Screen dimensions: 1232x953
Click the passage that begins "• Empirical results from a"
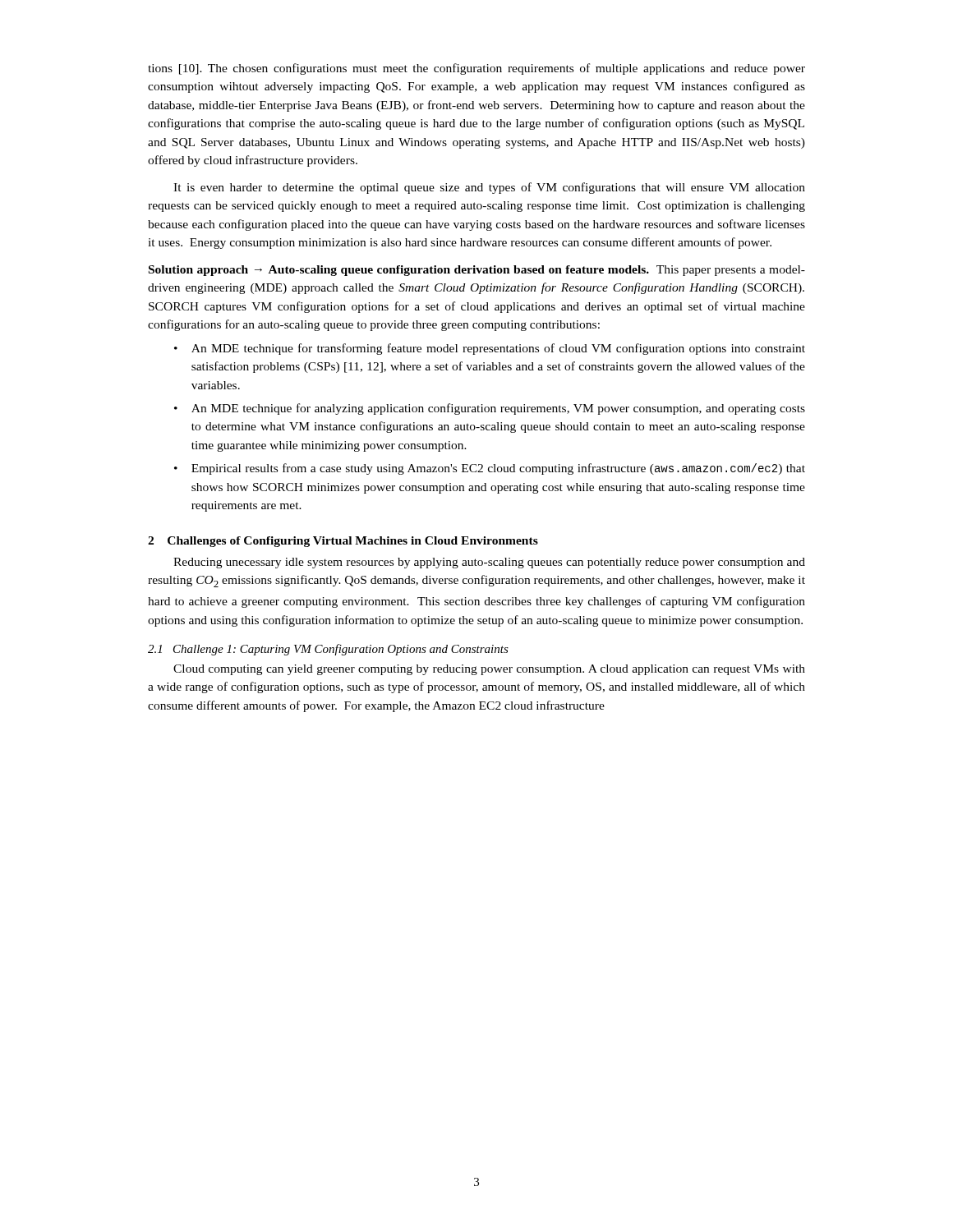(x=489, y=487)
